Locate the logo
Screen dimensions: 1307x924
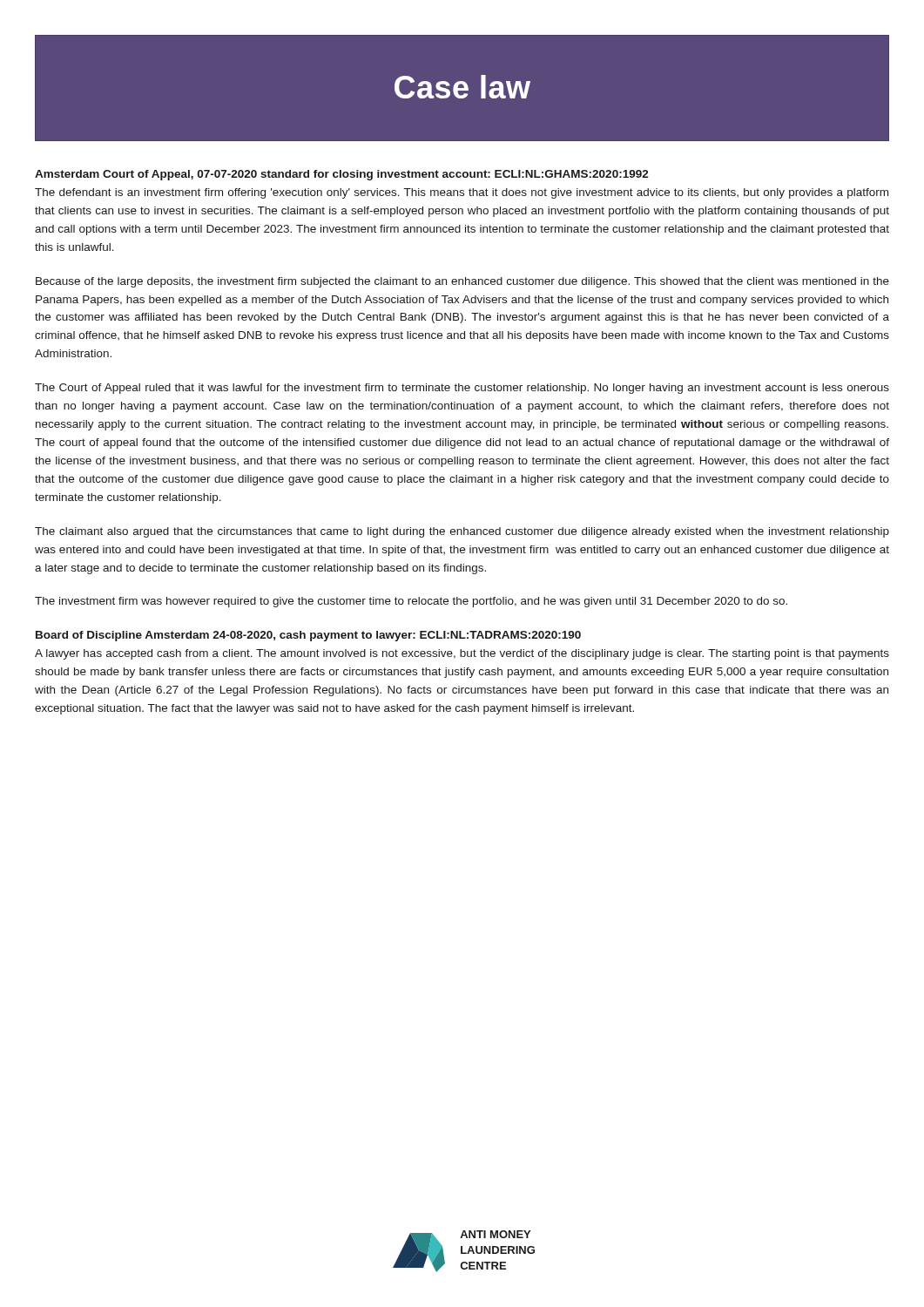[462, 1250]
